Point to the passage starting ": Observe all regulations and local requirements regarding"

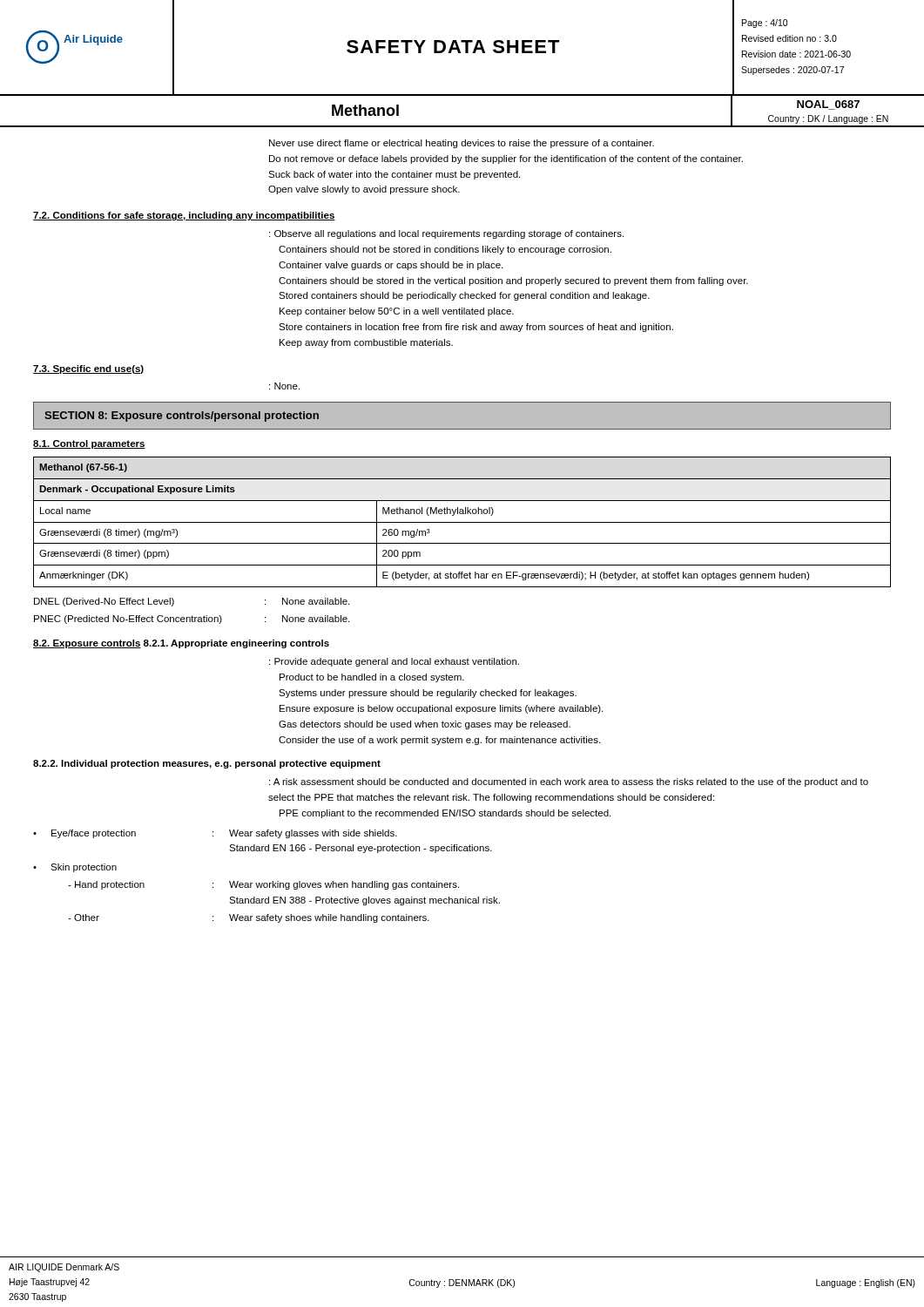[580, 289]
